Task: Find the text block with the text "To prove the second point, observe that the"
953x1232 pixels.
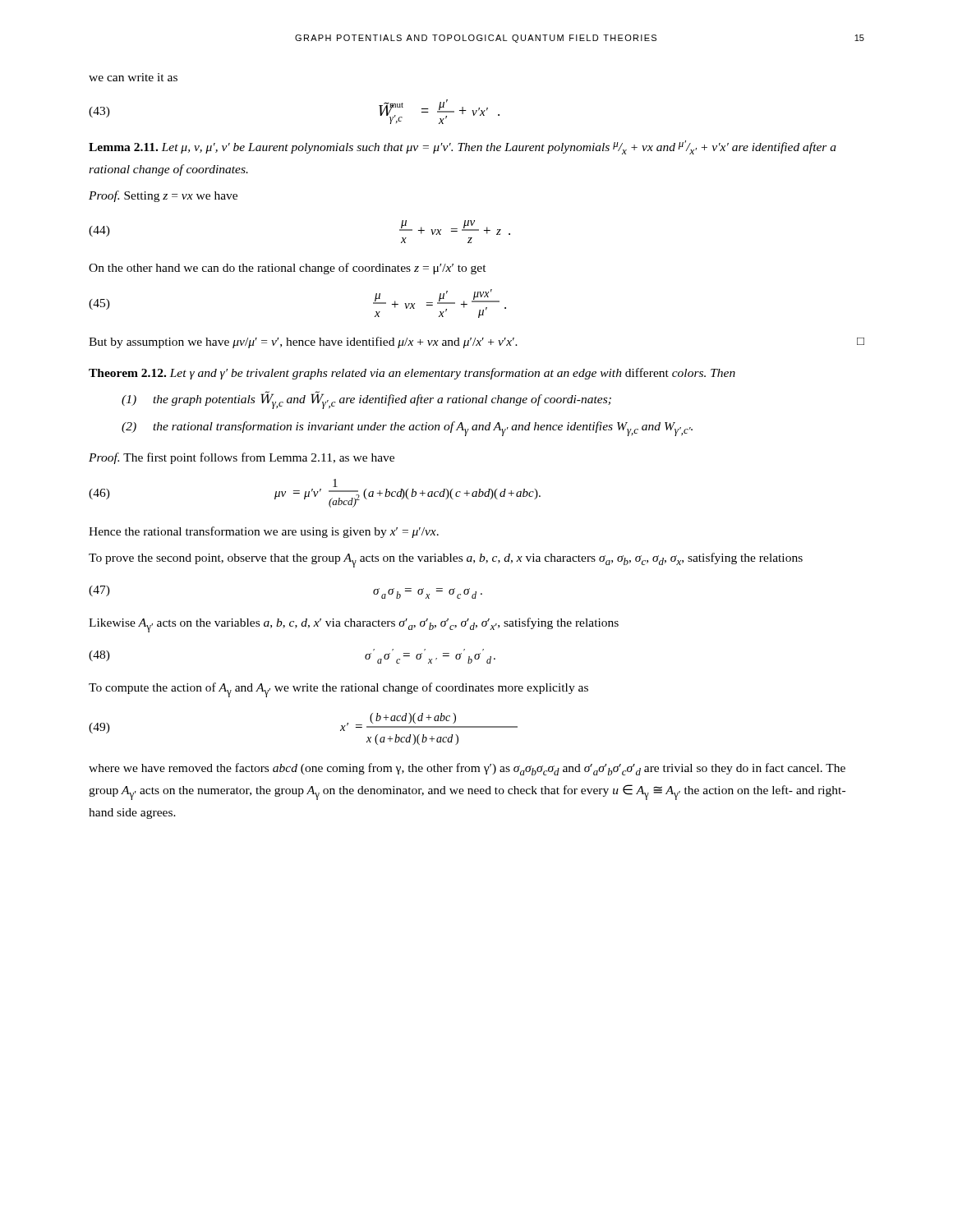Action: click(x=446, y=559)
